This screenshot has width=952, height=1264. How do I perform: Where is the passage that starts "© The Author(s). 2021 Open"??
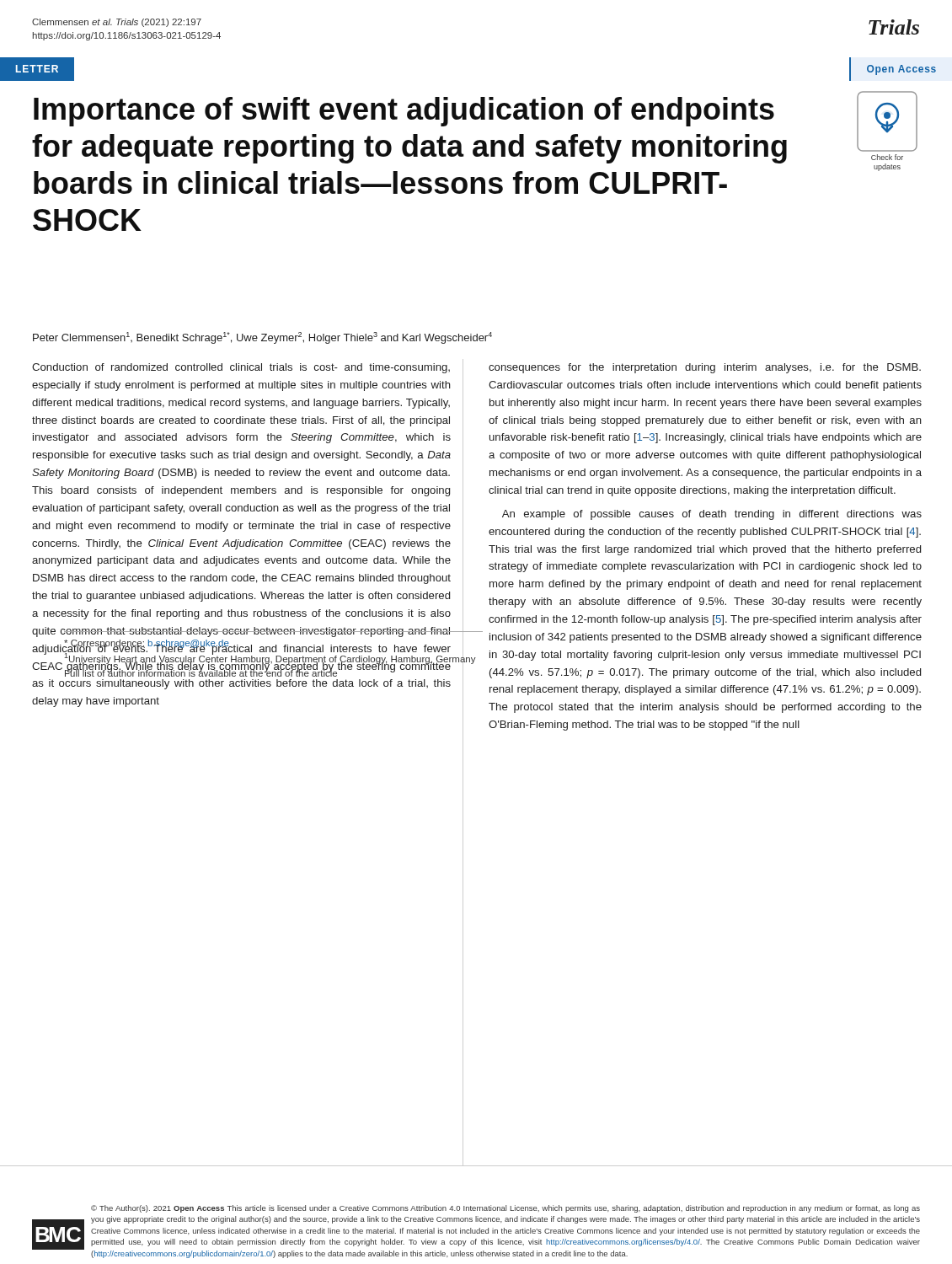[506, 1230]
